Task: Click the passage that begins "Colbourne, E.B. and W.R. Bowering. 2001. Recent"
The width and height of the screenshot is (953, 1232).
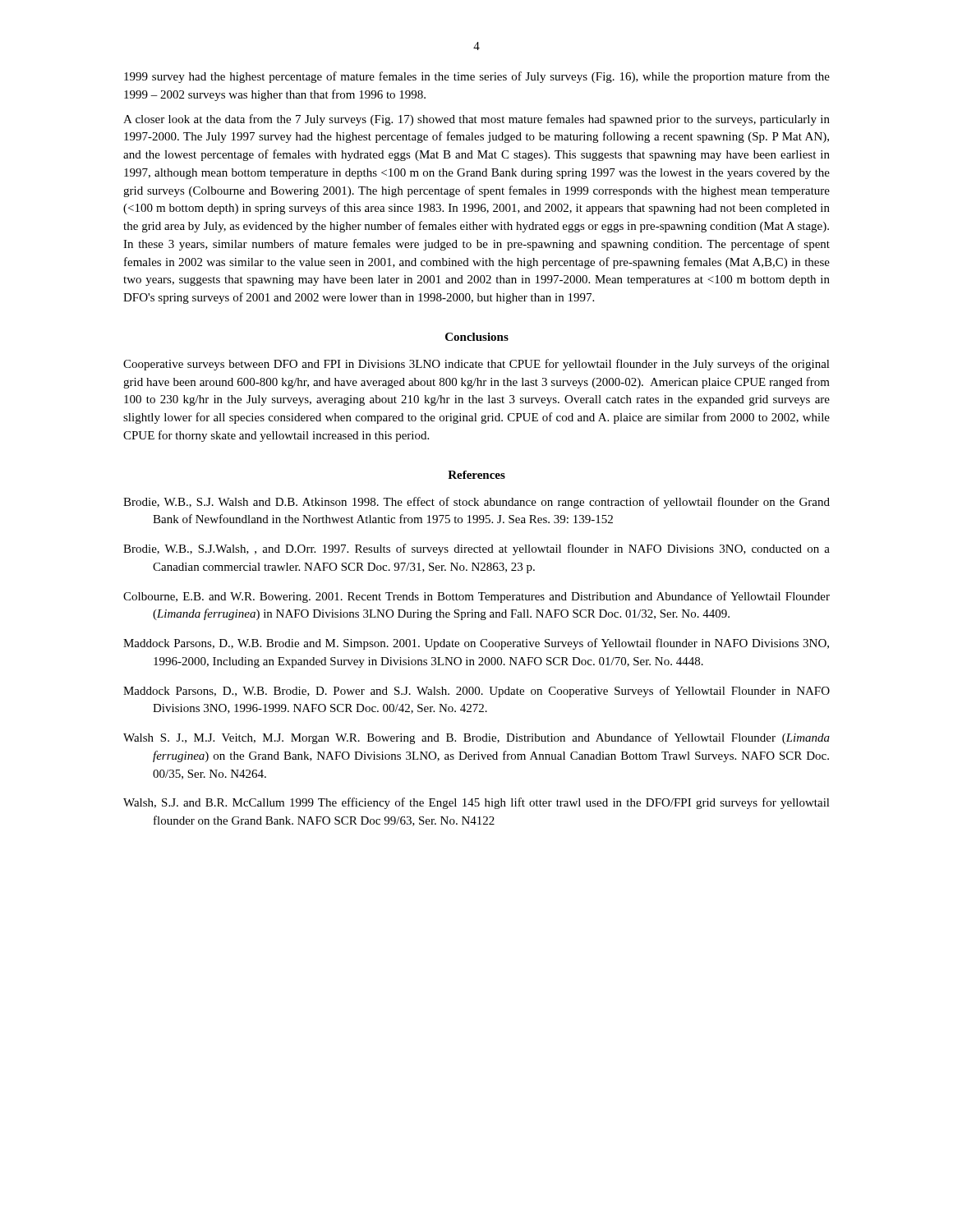Action: pyautogui.click(x=476, y=605)
